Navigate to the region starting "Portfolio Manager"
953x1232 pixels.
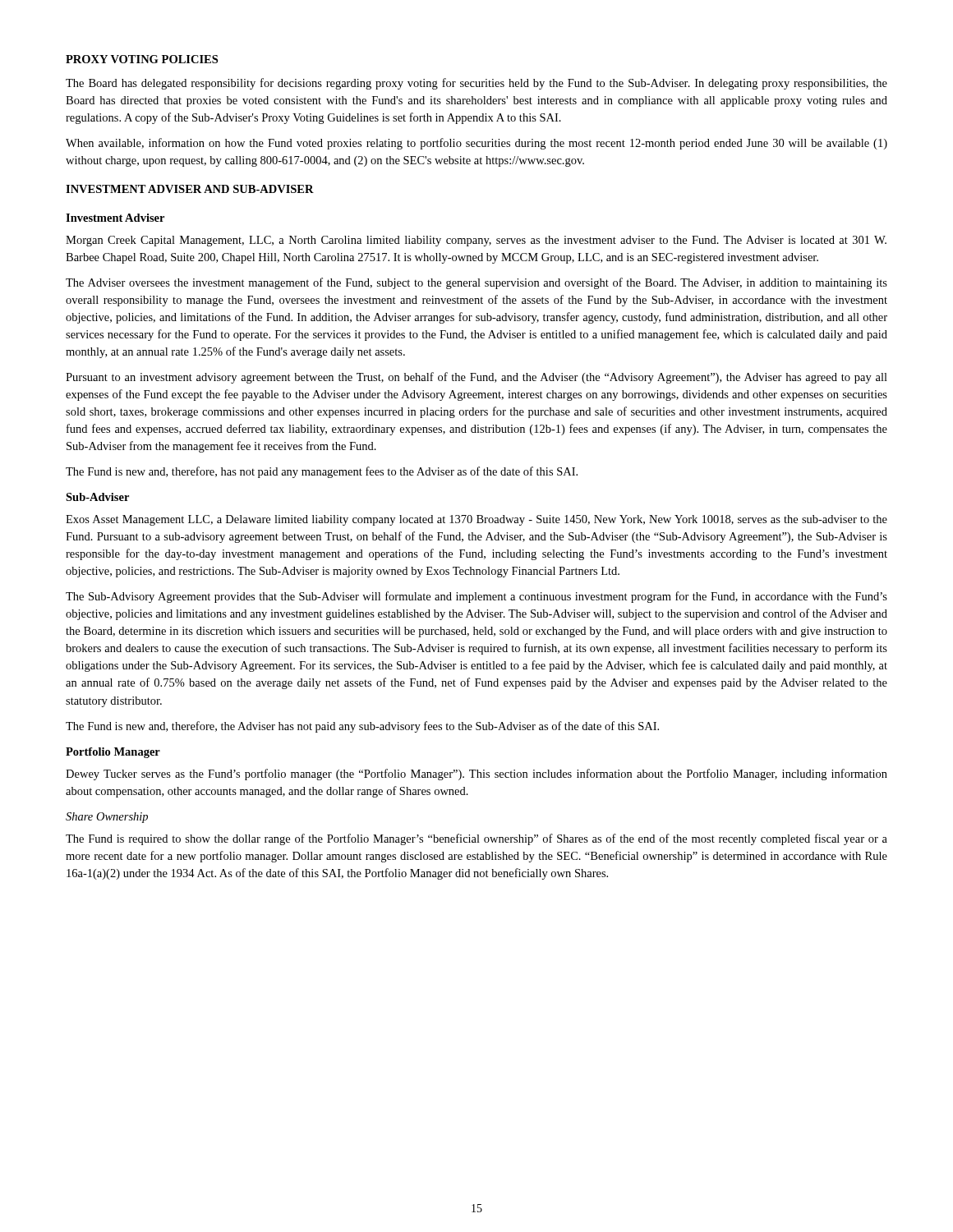click(113, 751)
